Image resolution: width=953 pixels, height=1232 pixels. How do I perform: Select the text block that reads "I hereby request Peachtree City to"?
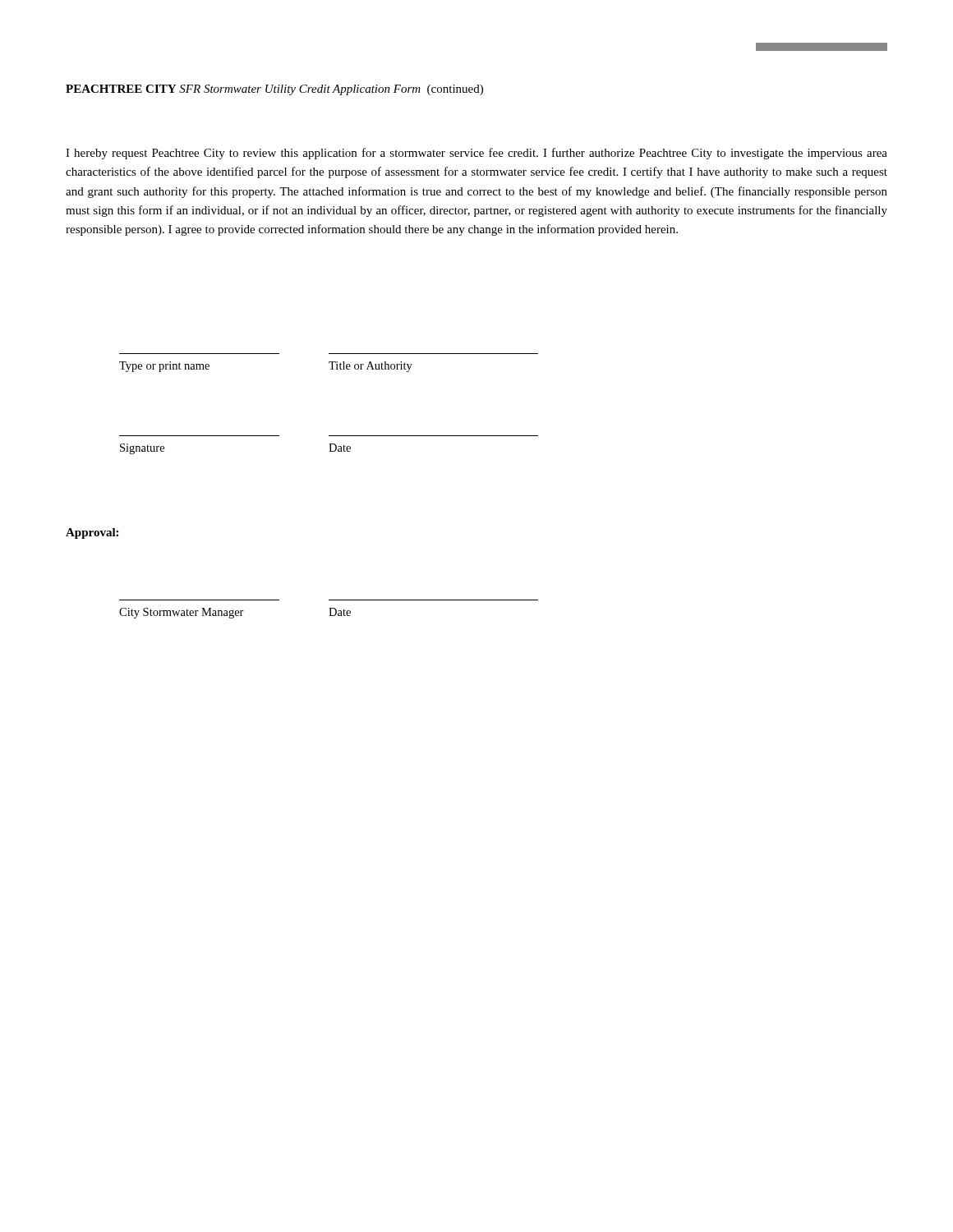pos(476,191)
